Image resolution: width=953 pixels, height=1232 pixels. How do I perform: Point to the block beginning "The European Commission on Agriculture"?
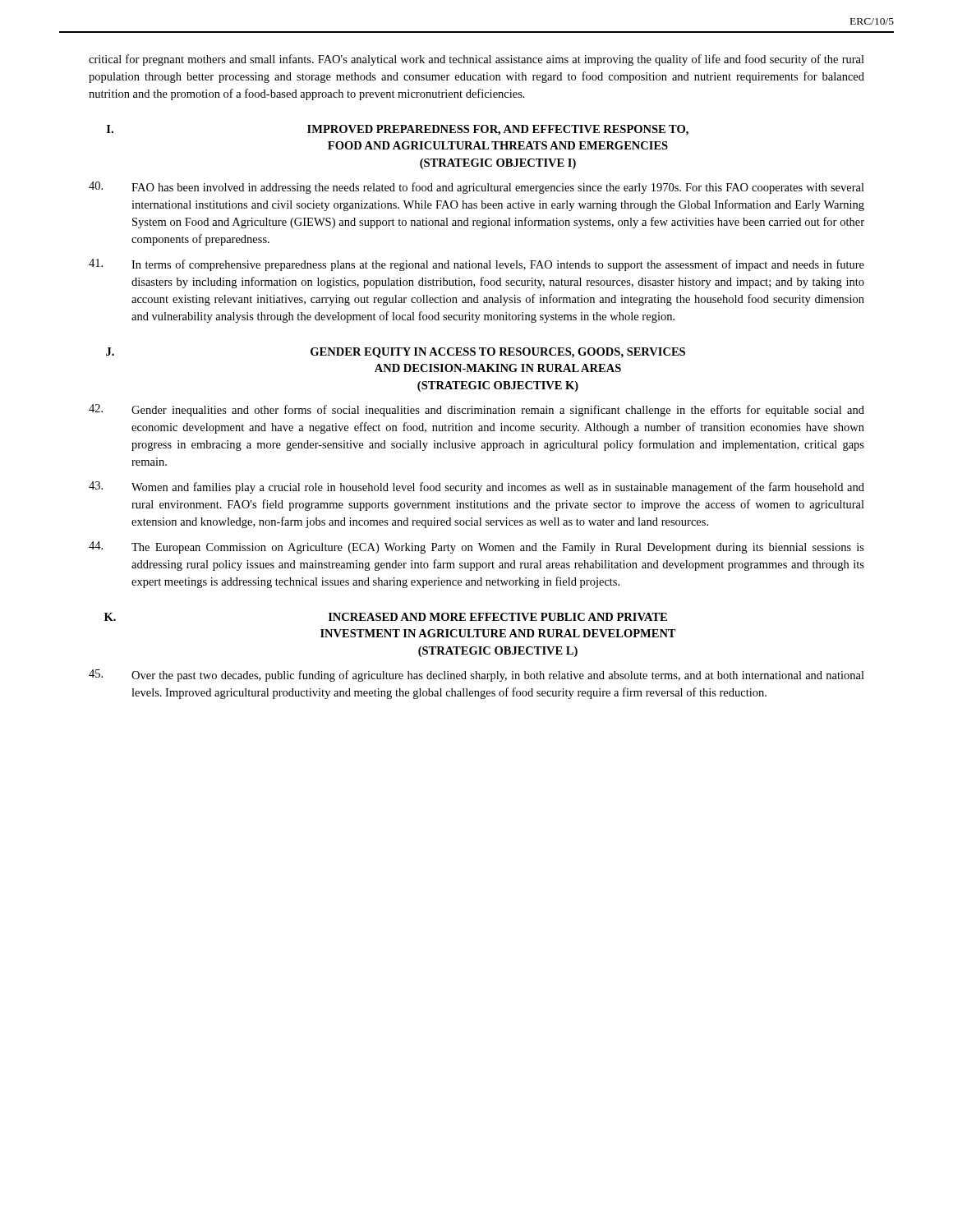pyautogui.click(x=476, y=565)
